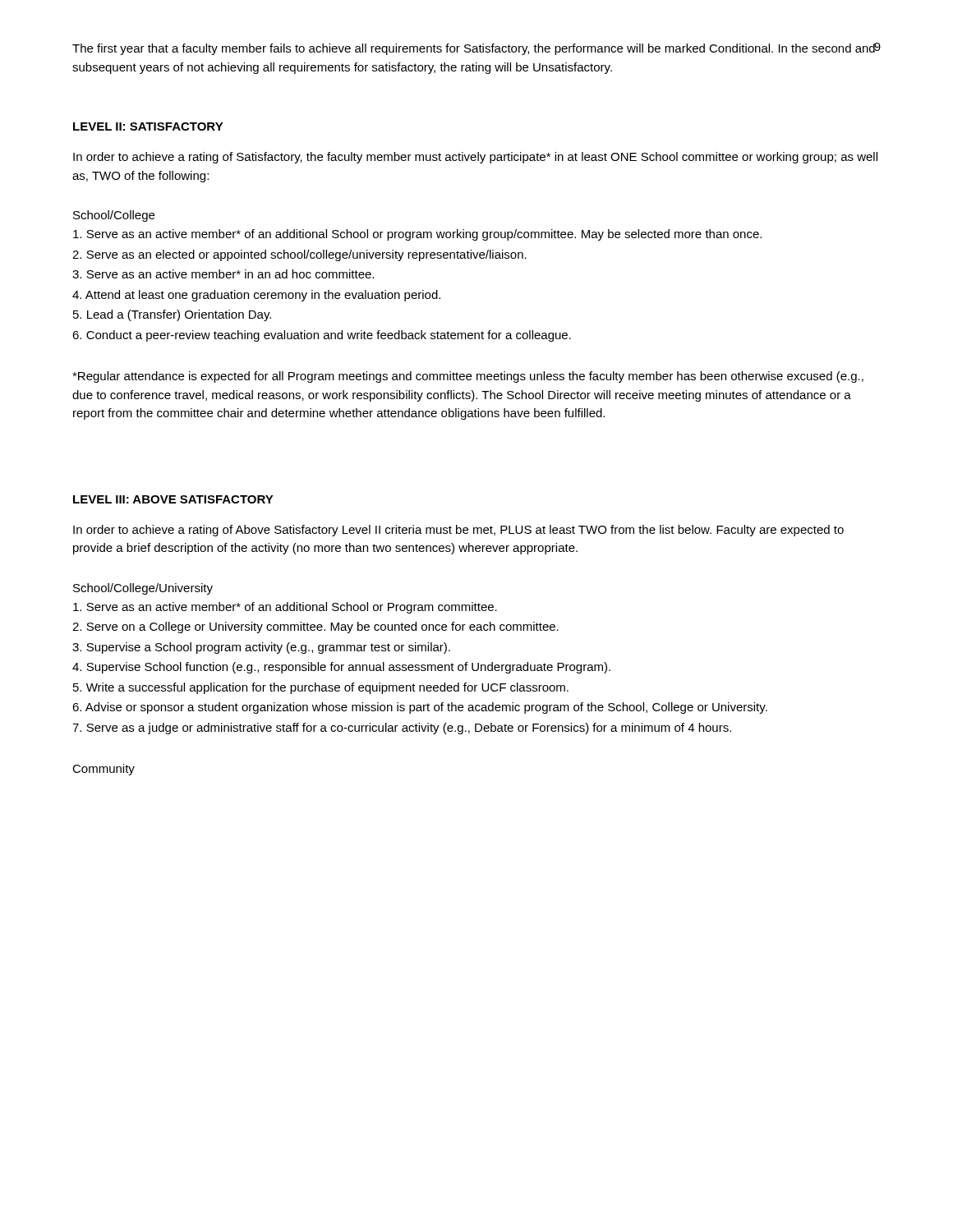
Task: Find the region starting "2. Serve on a College or"
Action: (316, 626)
